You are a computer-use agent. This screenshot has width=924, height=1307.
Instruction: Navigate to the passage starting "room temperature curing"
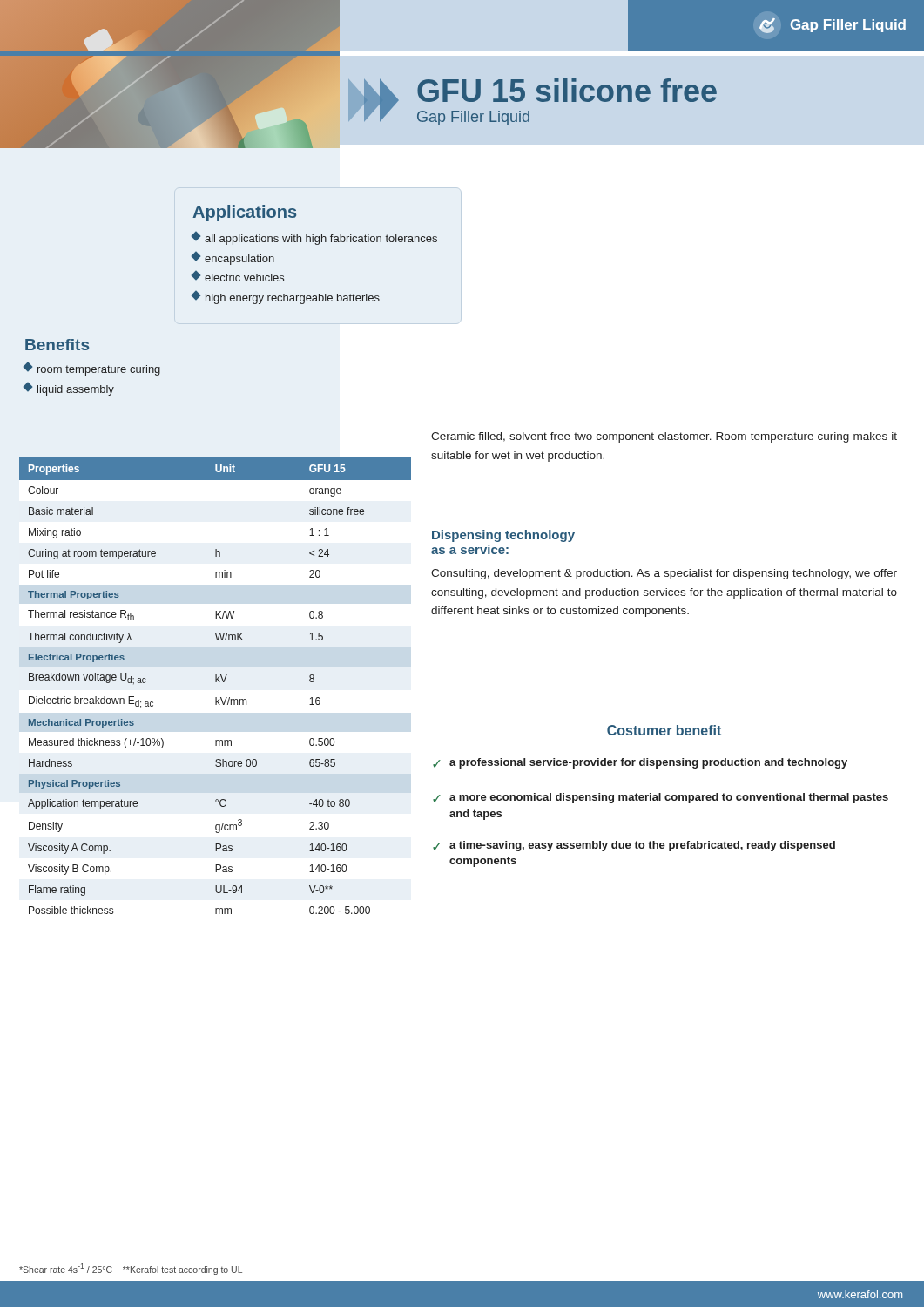(x=105, y=369)
